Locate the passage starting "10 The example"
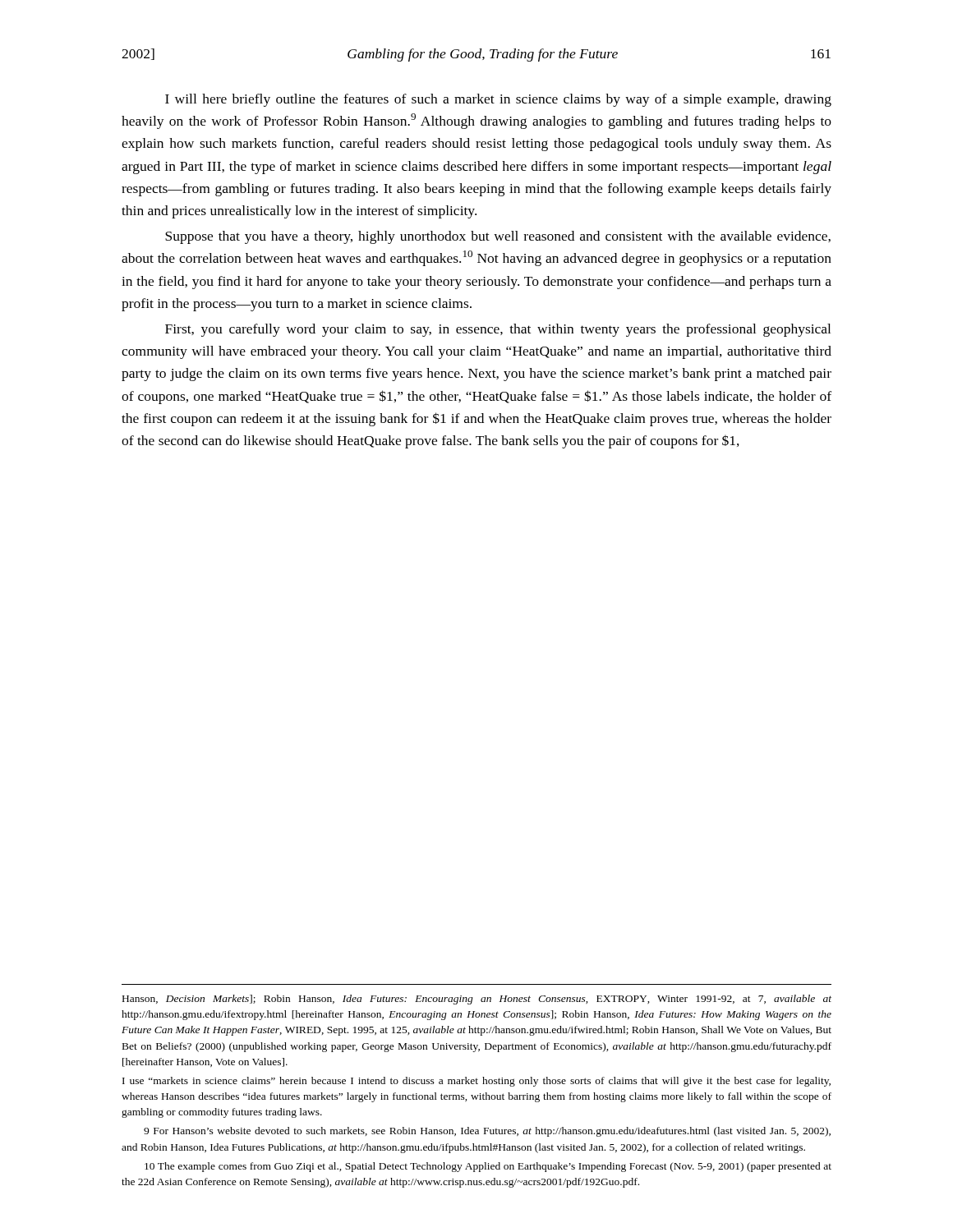Screen dimensions: 1232x953 [x=476, y=1174]
